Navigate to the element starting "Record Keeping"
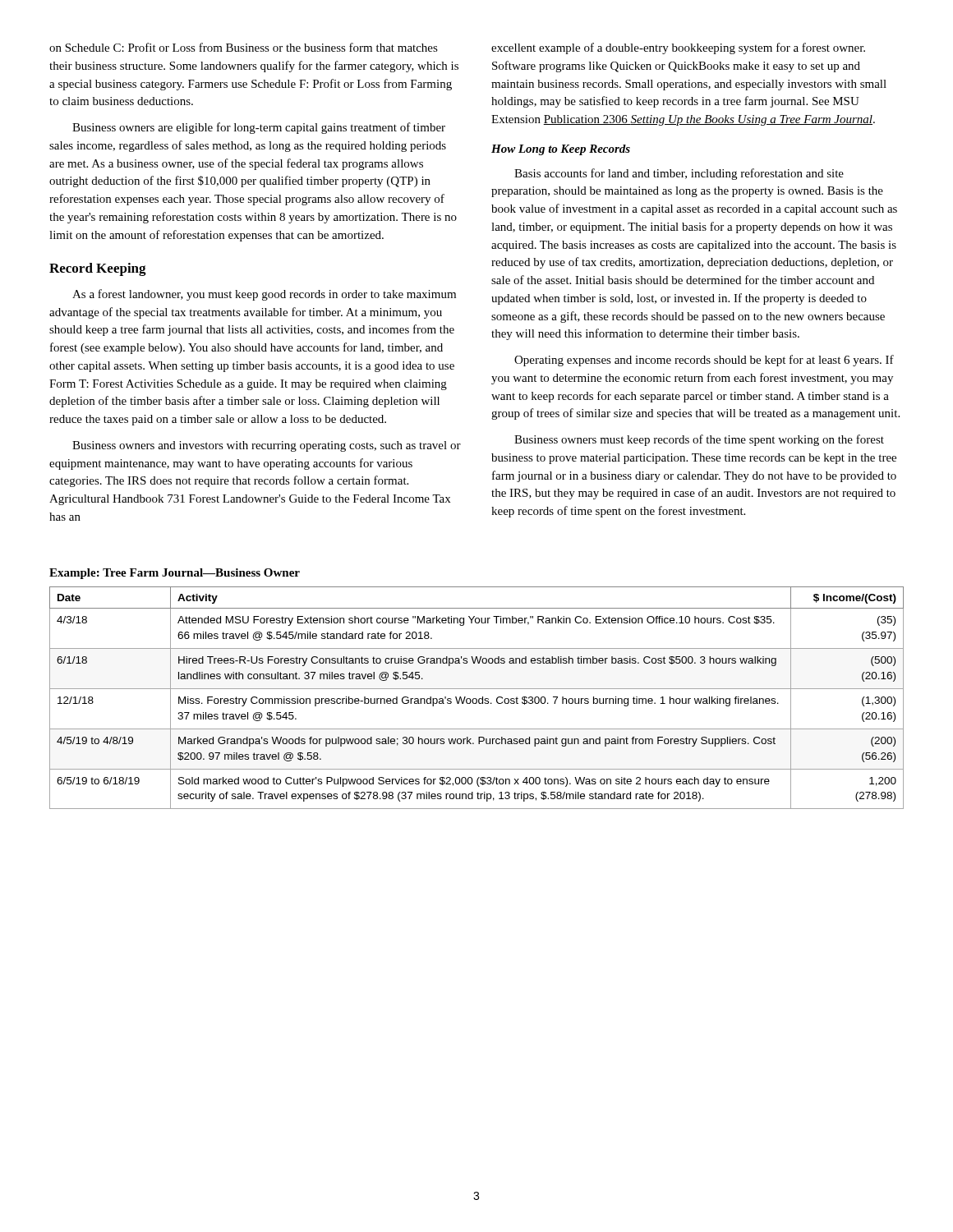This screenshot has height=1232, width=953. coord(98,269)
